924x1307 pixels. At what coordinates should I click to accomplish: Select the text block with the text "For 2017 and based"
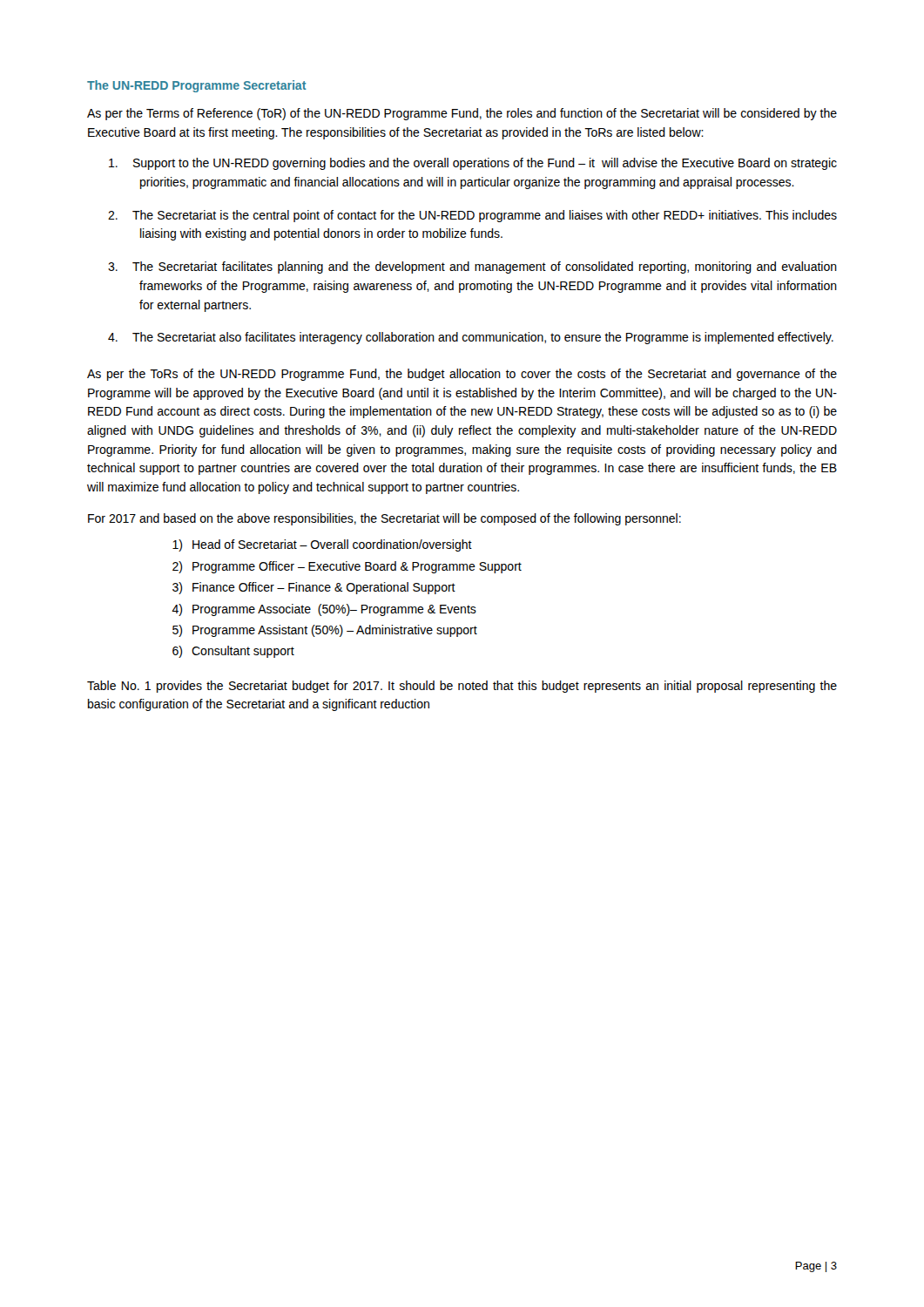tap(384, 518)
